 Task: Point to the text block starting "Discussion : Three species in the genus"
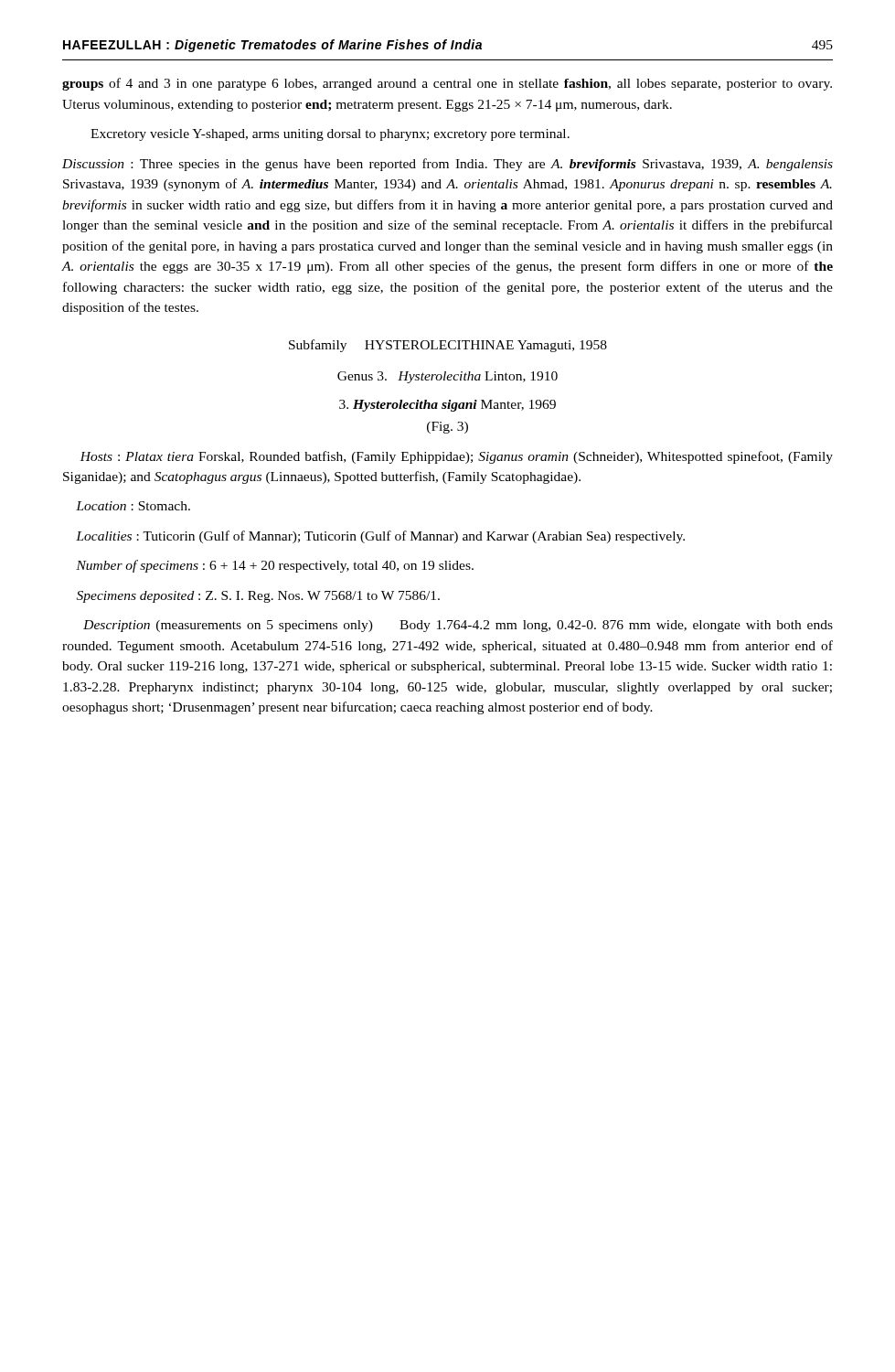pos(448,235)
